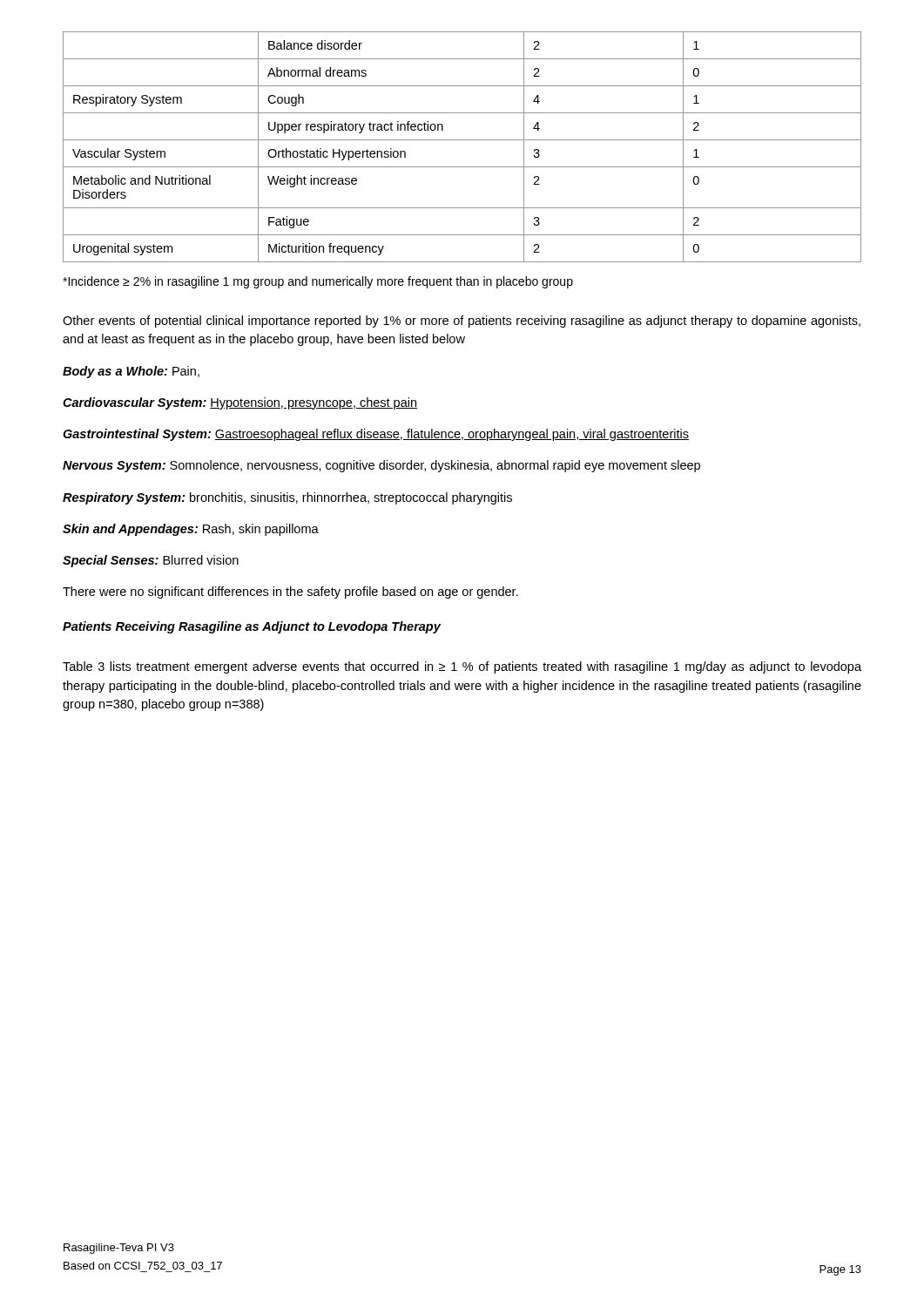Locate the passage starting "Other events of potential clinical importance reported by"

click(462, 330)
